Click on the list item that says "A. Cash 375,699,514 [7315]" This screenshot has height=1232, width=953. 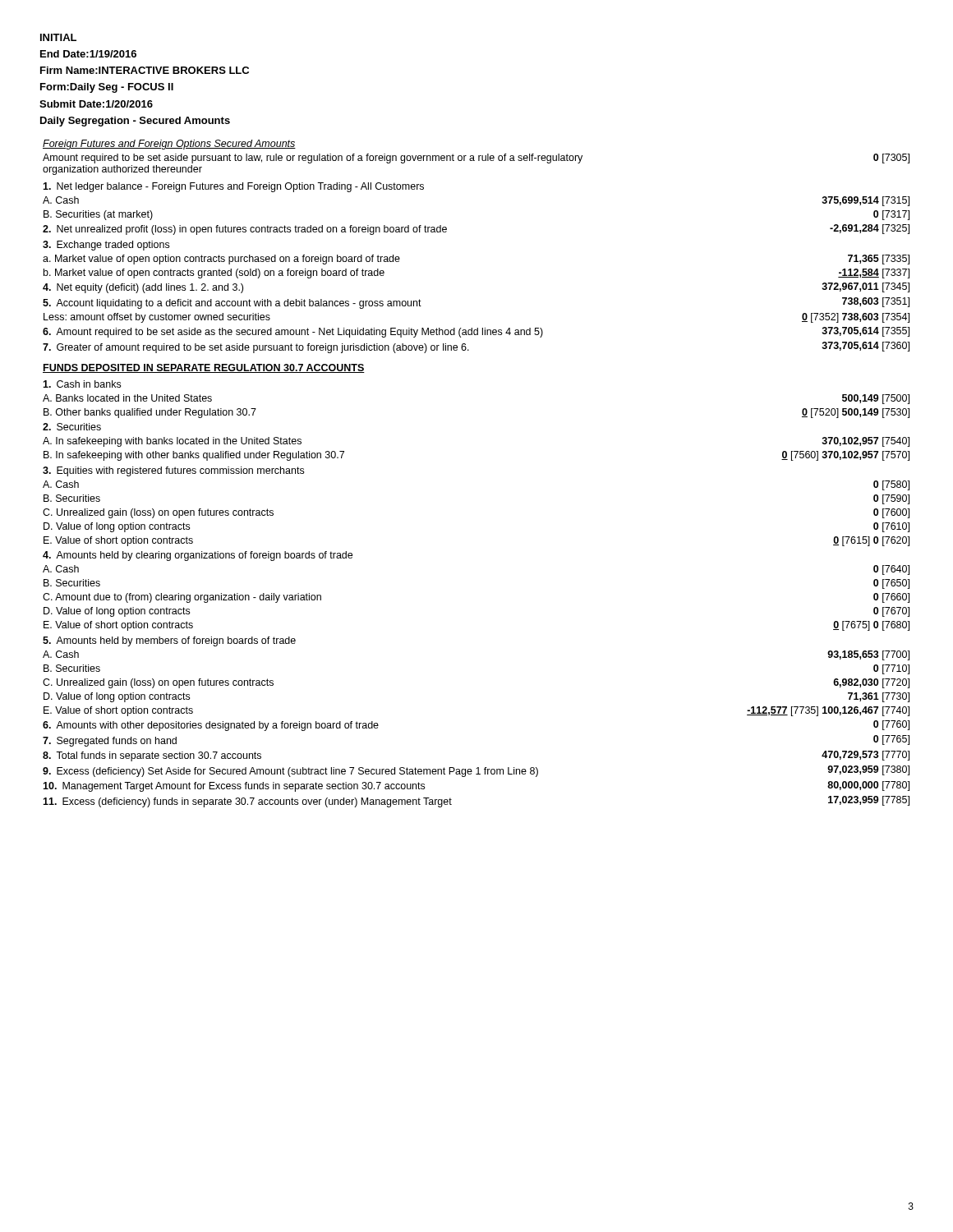click(x=58, y=202)
